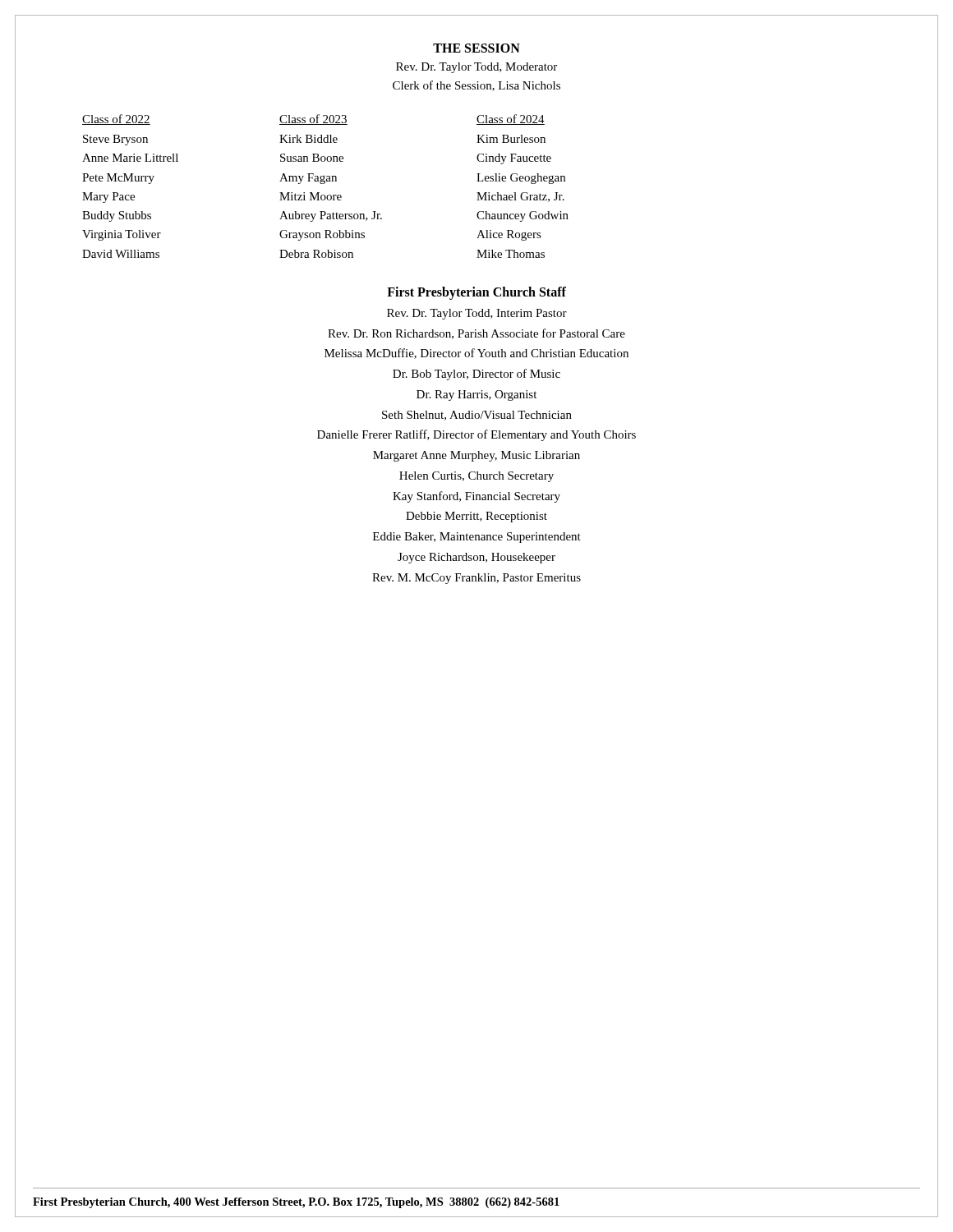The image size is (953, 1232).
Task: Locate the block starting "First Presbyterian Church Staff"
Action: pos(476,292)
